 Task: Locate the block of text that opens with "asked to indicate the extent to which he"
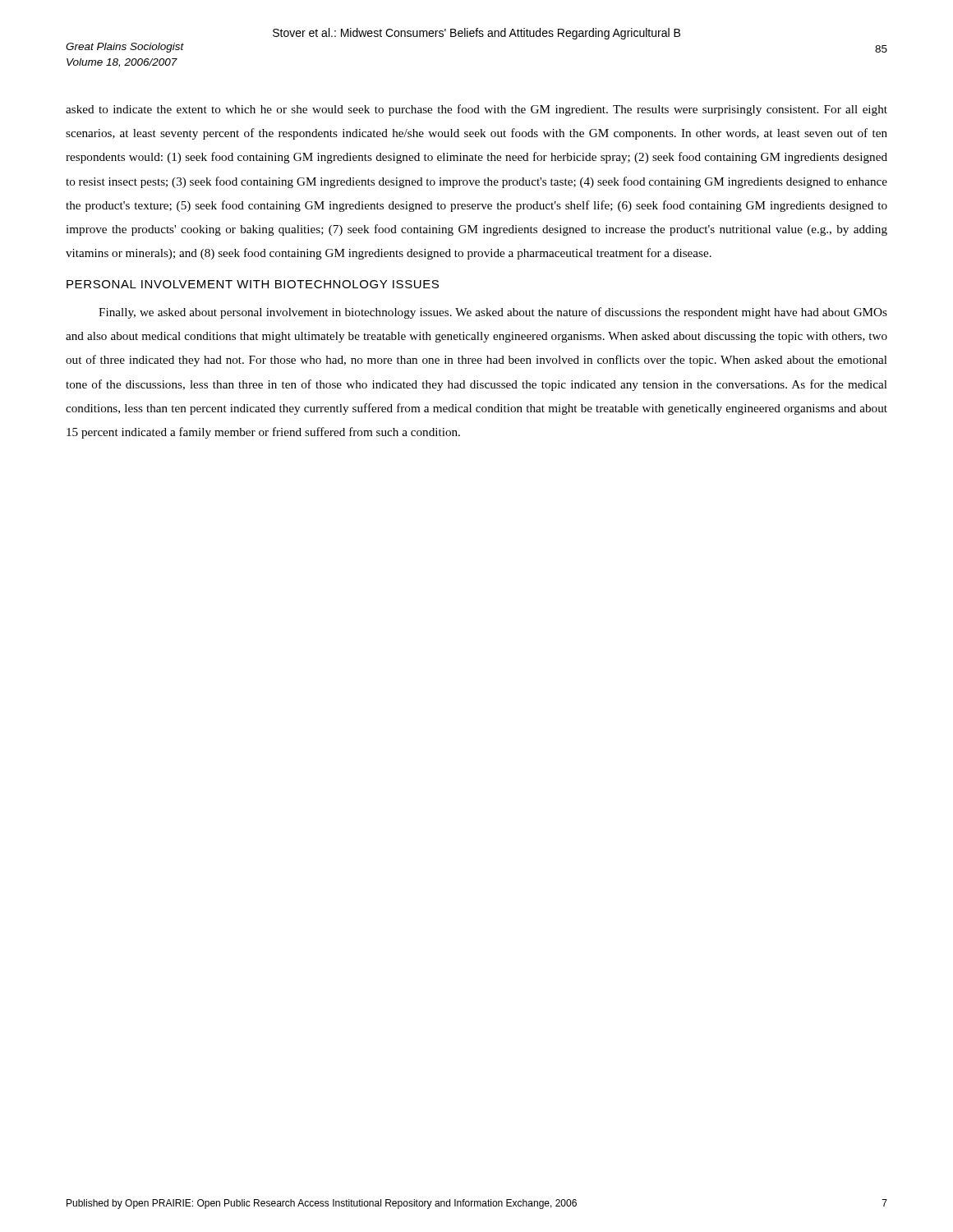point(476,110)
